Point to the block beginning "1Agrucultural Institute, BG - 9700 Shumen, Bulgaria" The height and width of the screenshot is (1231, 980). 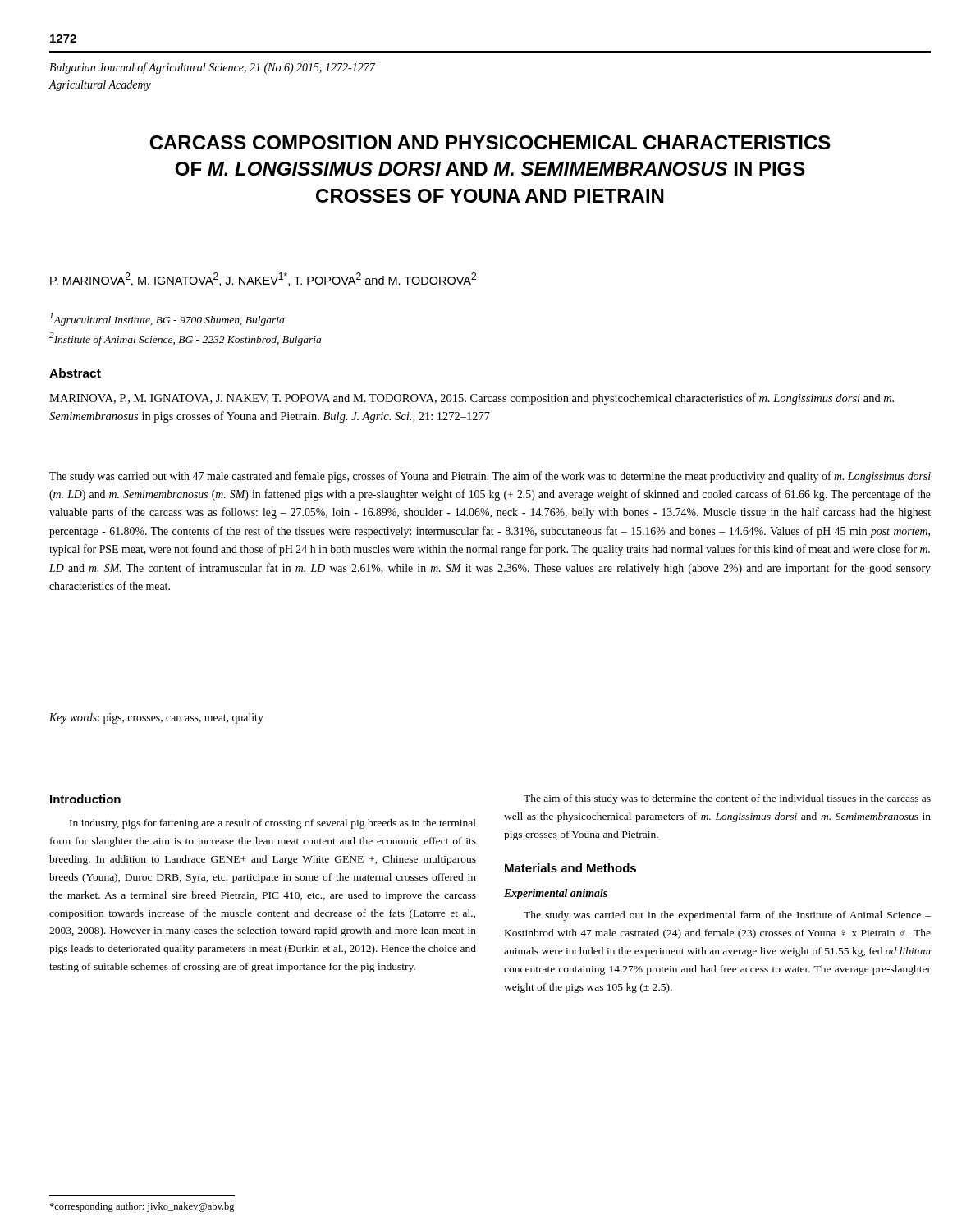tap(185, 328)
